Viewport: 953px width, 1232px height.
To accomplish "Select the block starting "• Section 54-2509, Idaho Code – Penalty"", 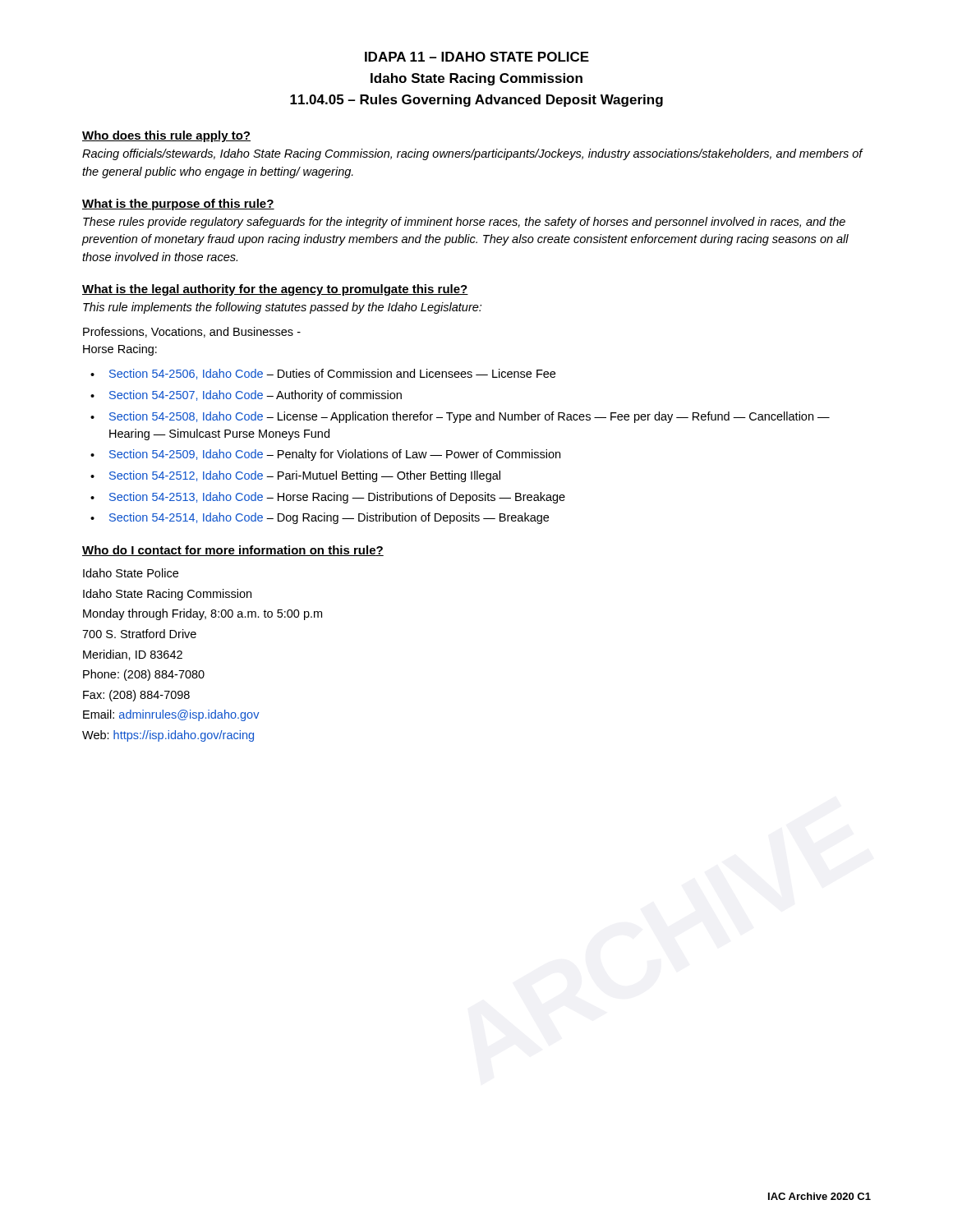I will 481,455.
